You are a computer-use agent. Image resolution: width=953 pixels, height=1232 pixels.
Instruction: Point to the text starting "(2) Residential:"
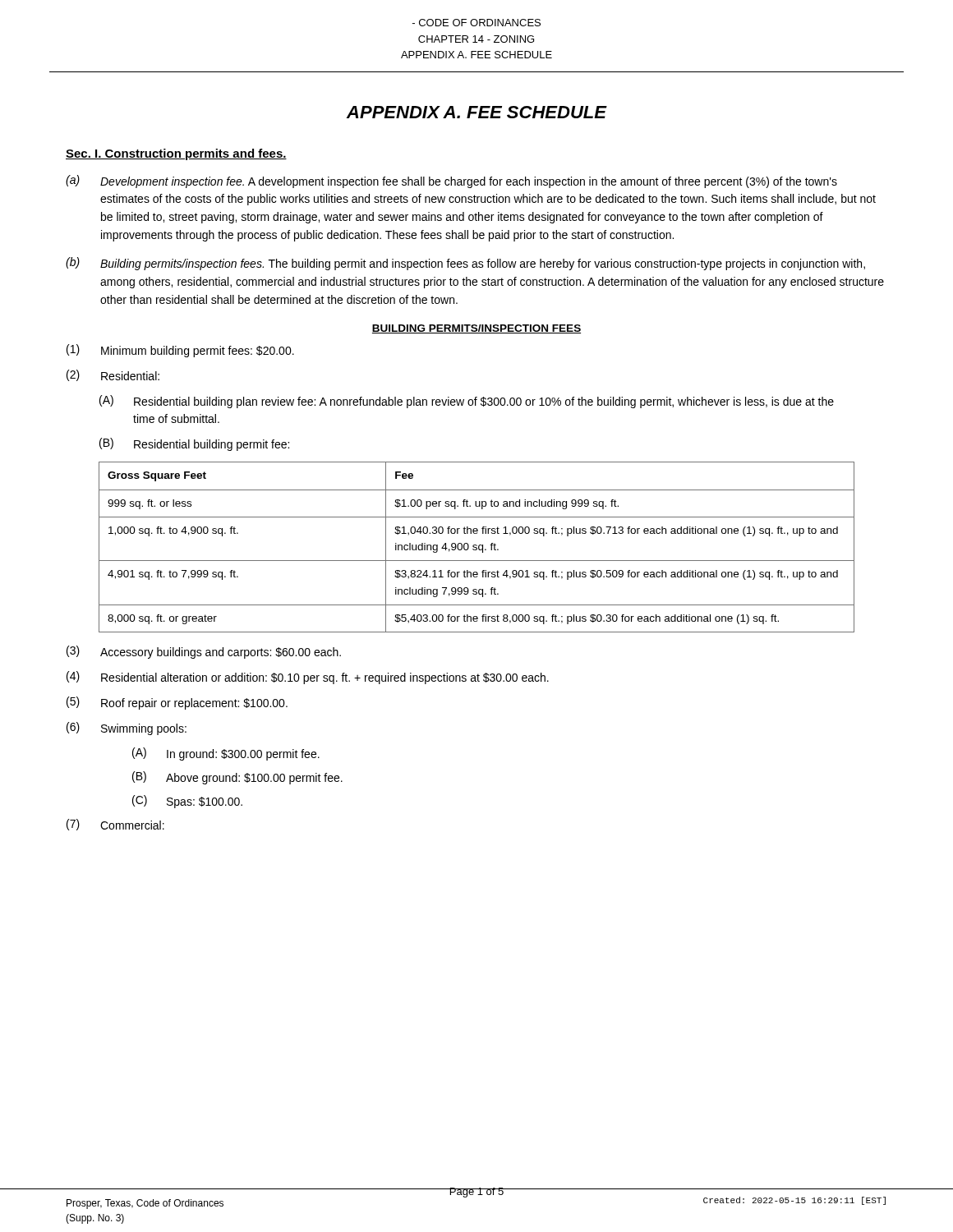113,375
